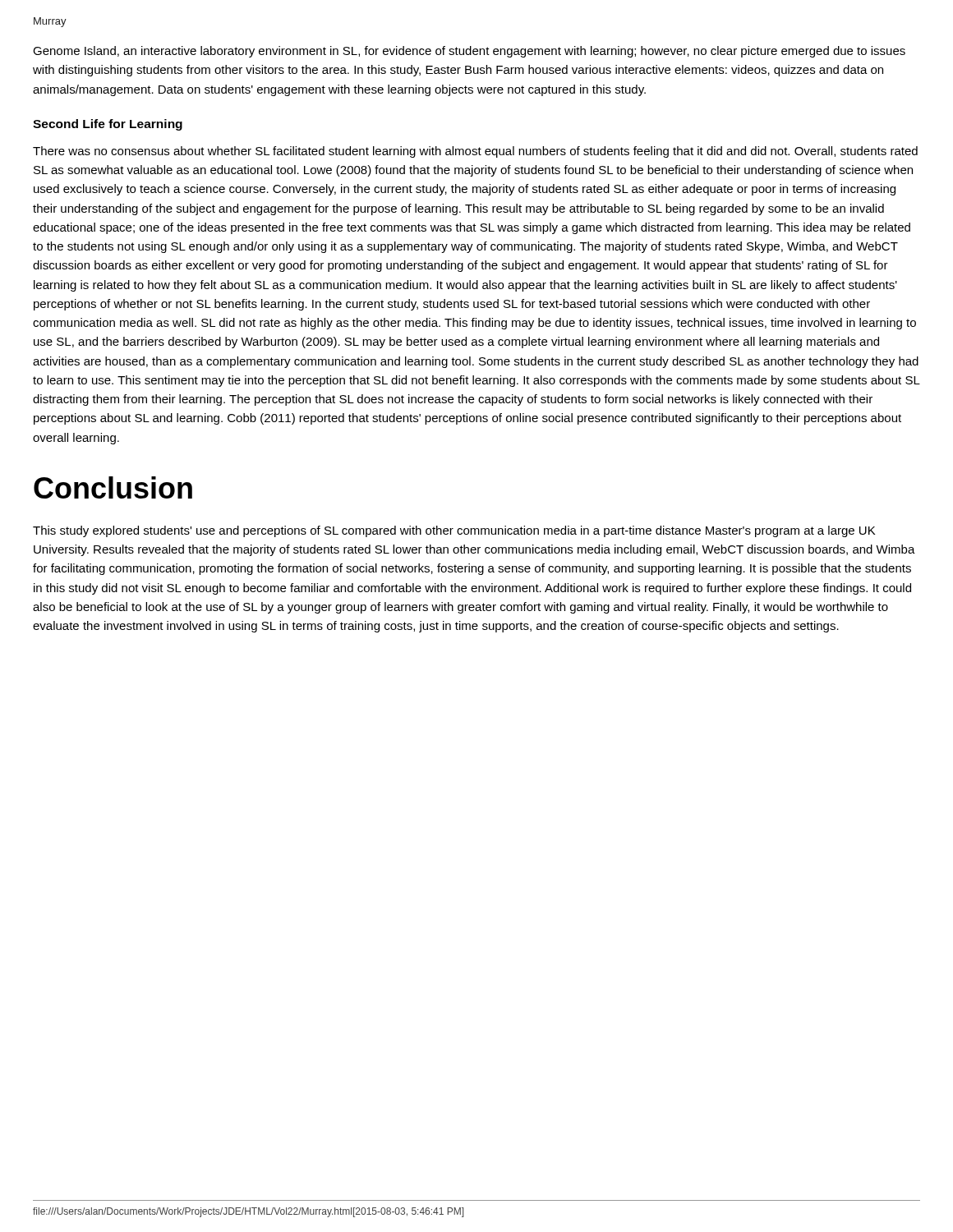Image resolution: width=953 pixels, height=1232 pixels.
Task: Select the text block with the text "There was no consensus about whether SL"
Action: tap(476, 294)
